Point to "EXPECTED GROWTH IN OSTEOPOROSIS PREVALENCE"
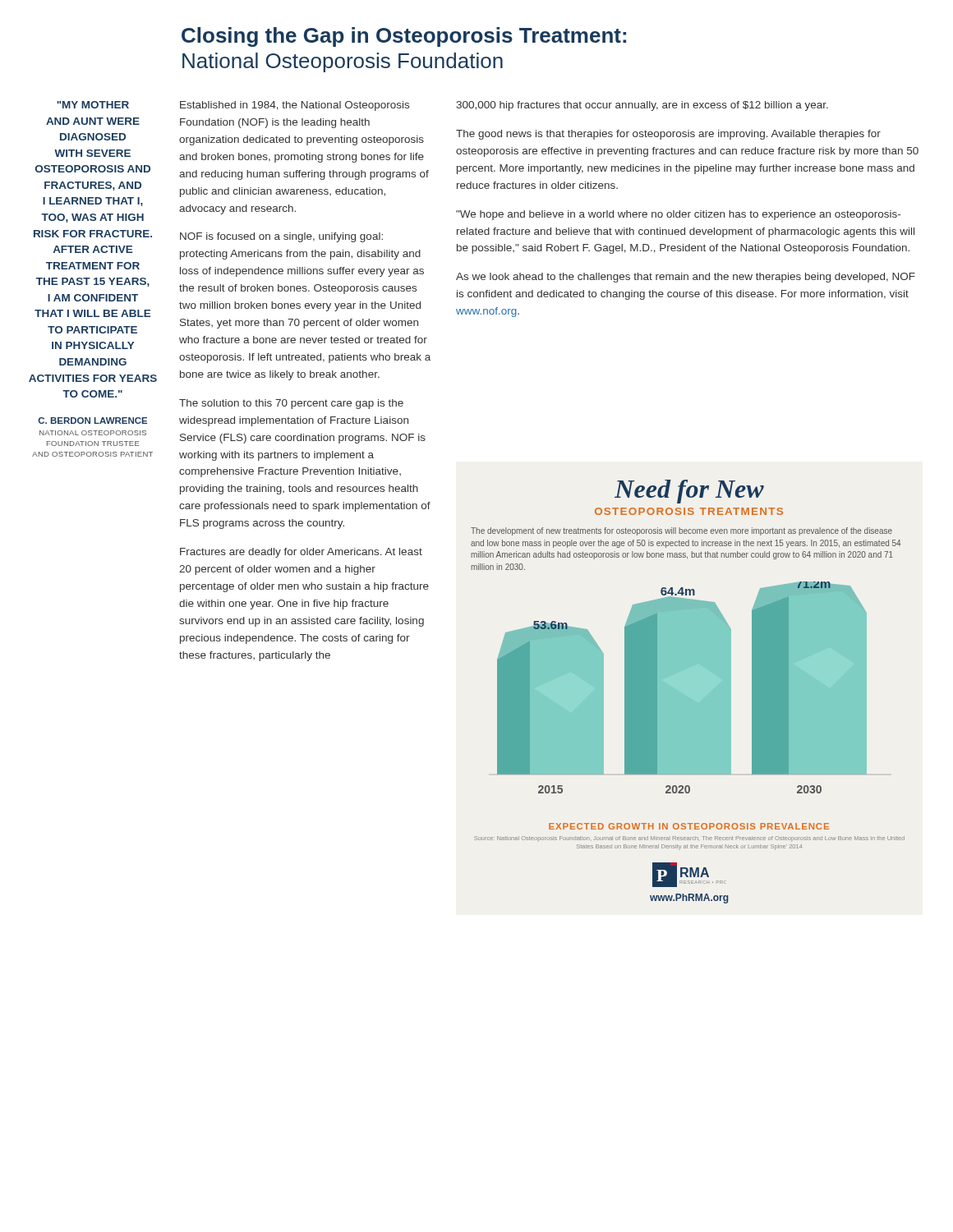The height and width of the screenshot is (1232, 953). (x=689, y=826)
